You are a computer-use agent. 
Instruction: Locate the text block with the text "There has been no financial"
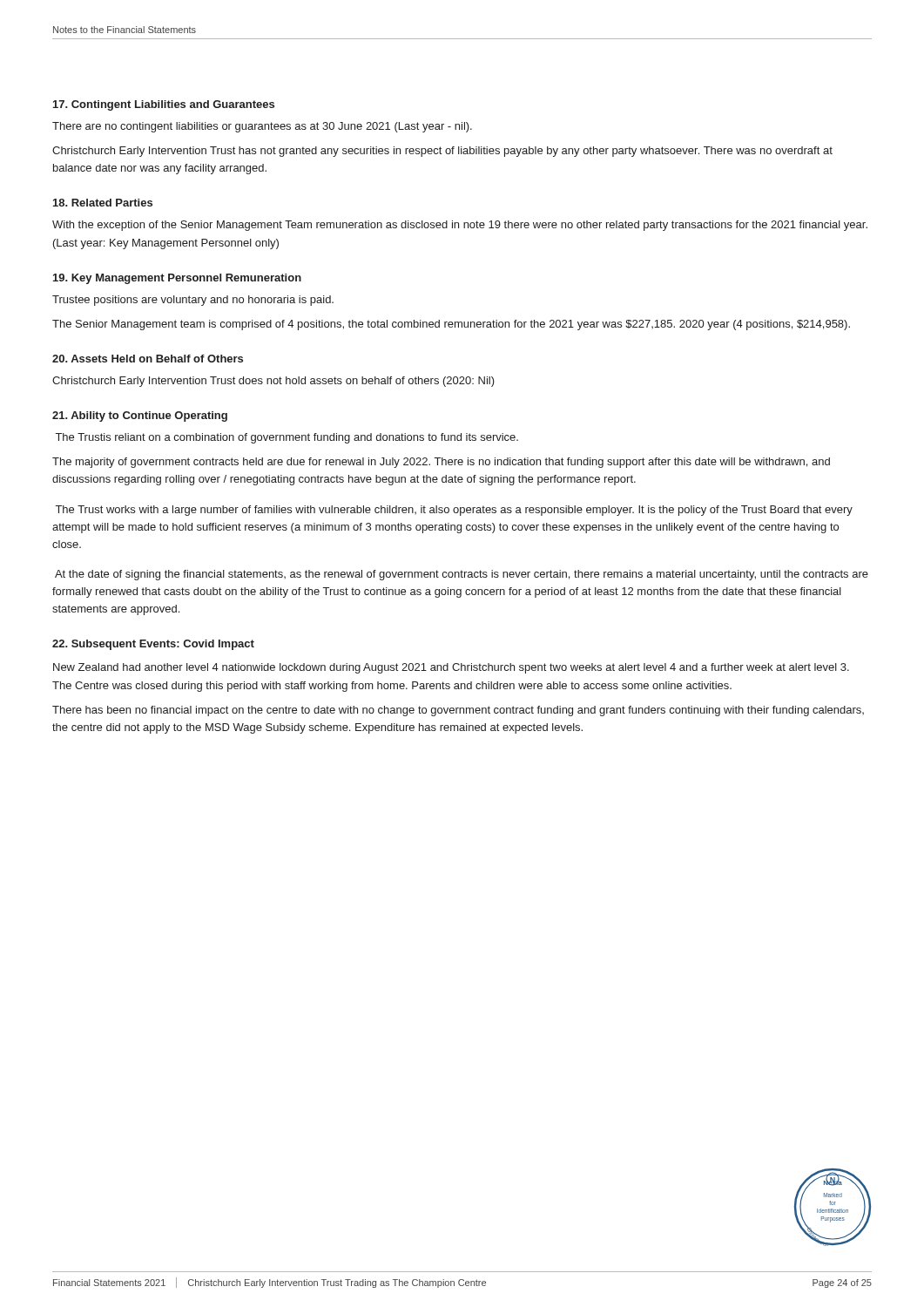pos(459,718)
